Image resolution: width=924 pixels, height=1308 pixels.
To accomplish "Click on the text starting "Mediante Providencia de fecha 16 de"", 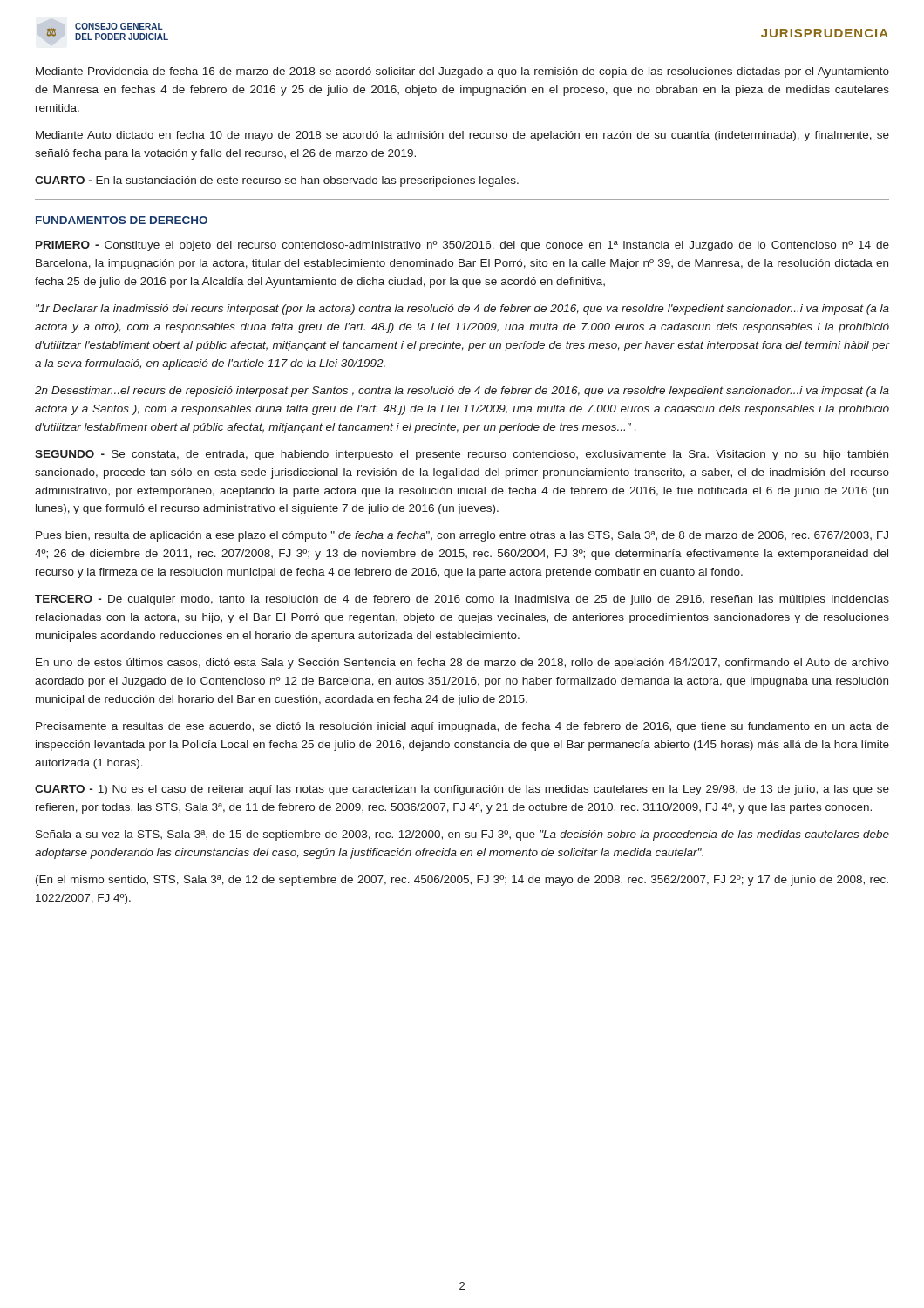I will tap(462, 89).
